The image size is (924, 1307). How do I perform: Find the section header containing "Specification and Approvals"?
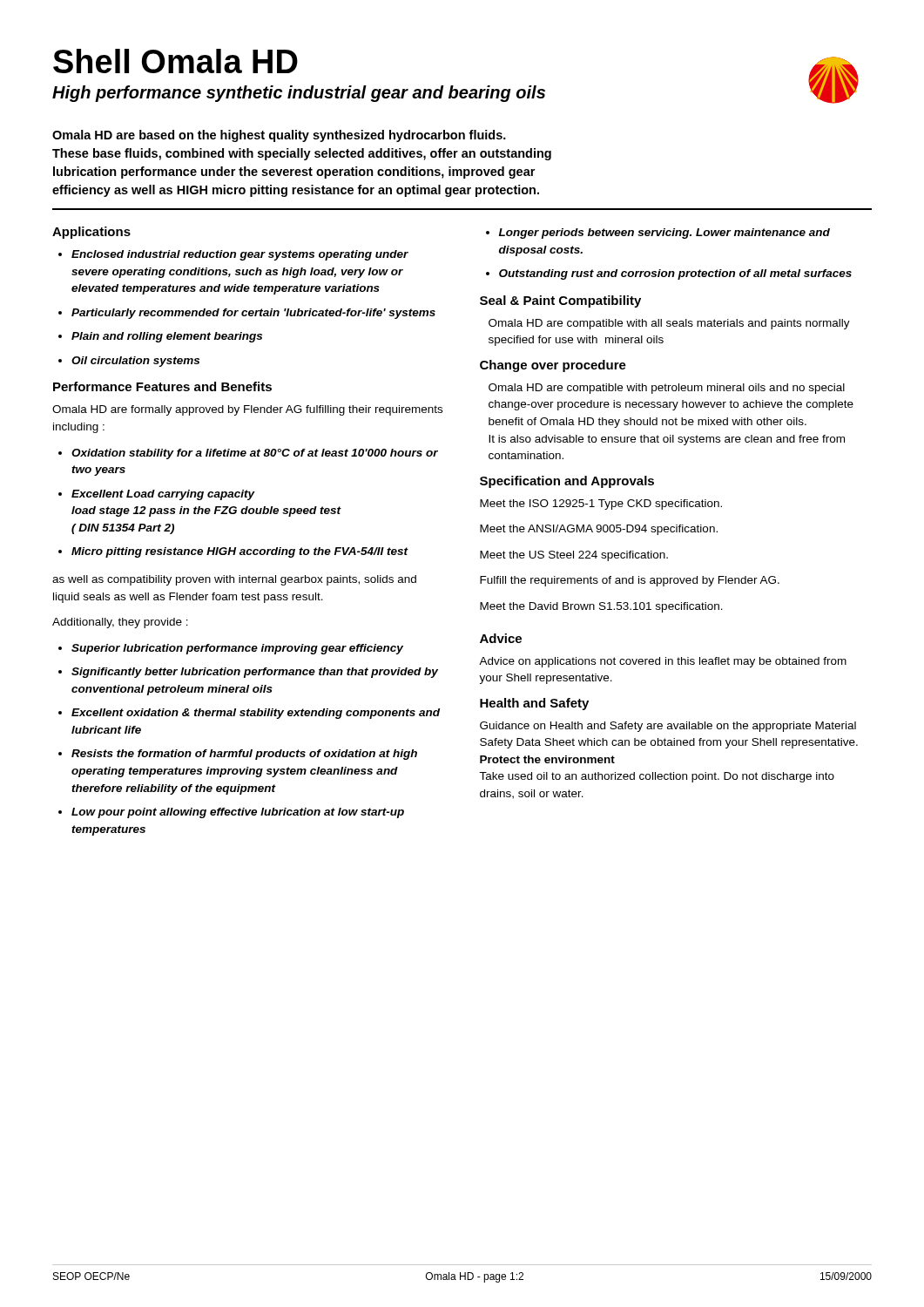567,480
